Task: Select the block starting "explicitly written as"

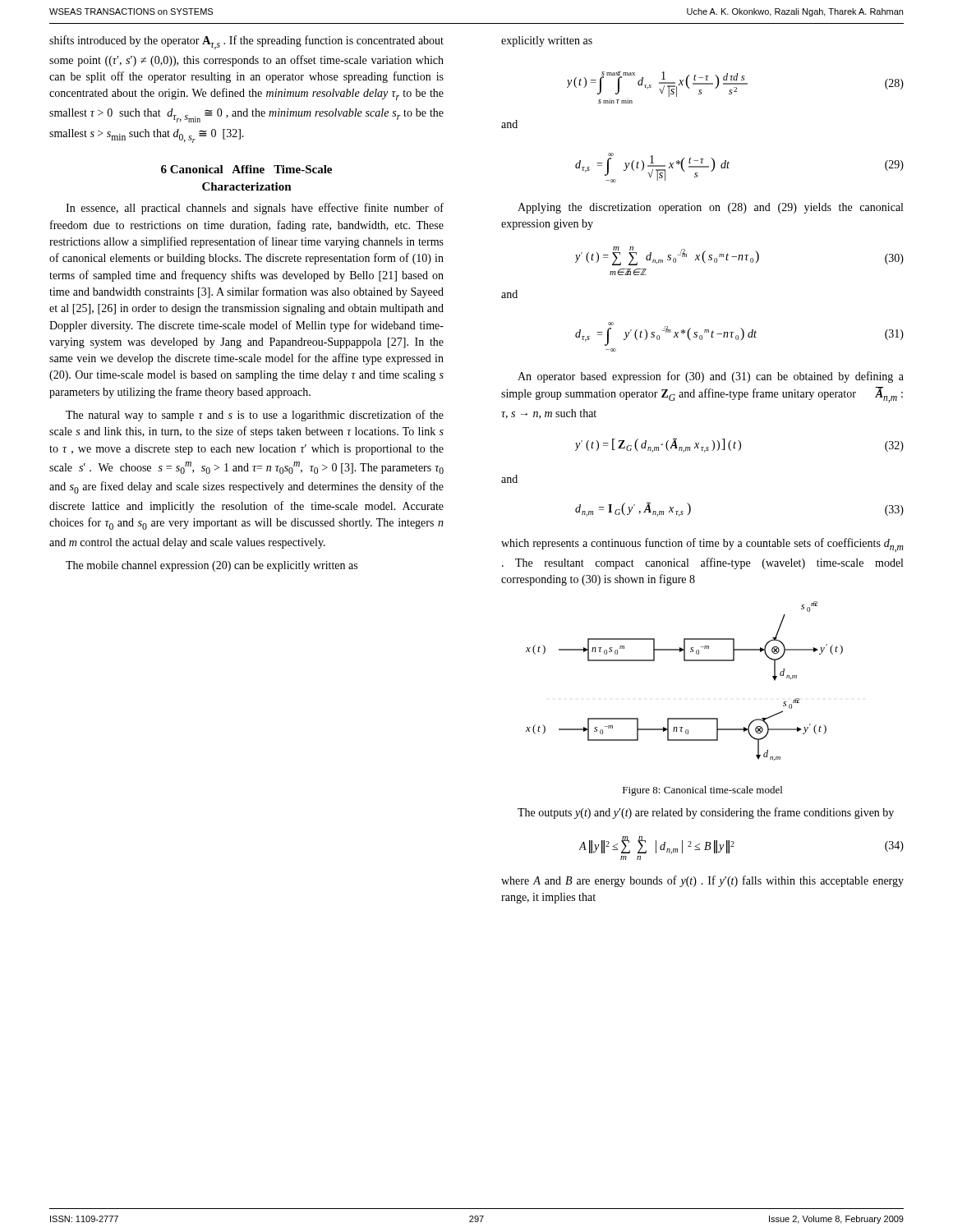Action: click(x=547, y=41)
